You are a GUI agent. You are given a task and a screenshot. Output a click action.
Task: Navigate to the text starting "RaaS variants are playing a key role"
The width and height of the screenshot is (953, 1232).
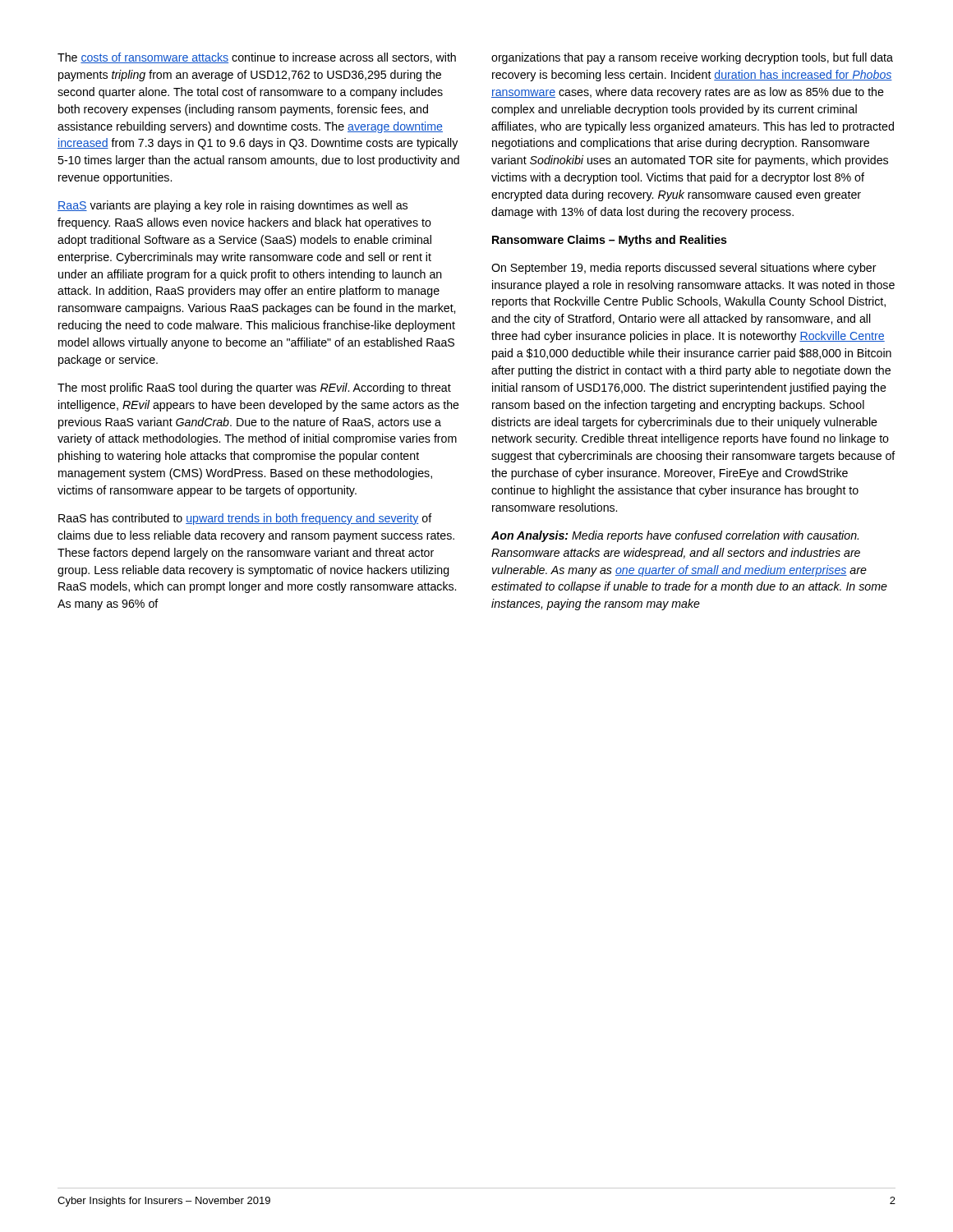coord(260,283)
